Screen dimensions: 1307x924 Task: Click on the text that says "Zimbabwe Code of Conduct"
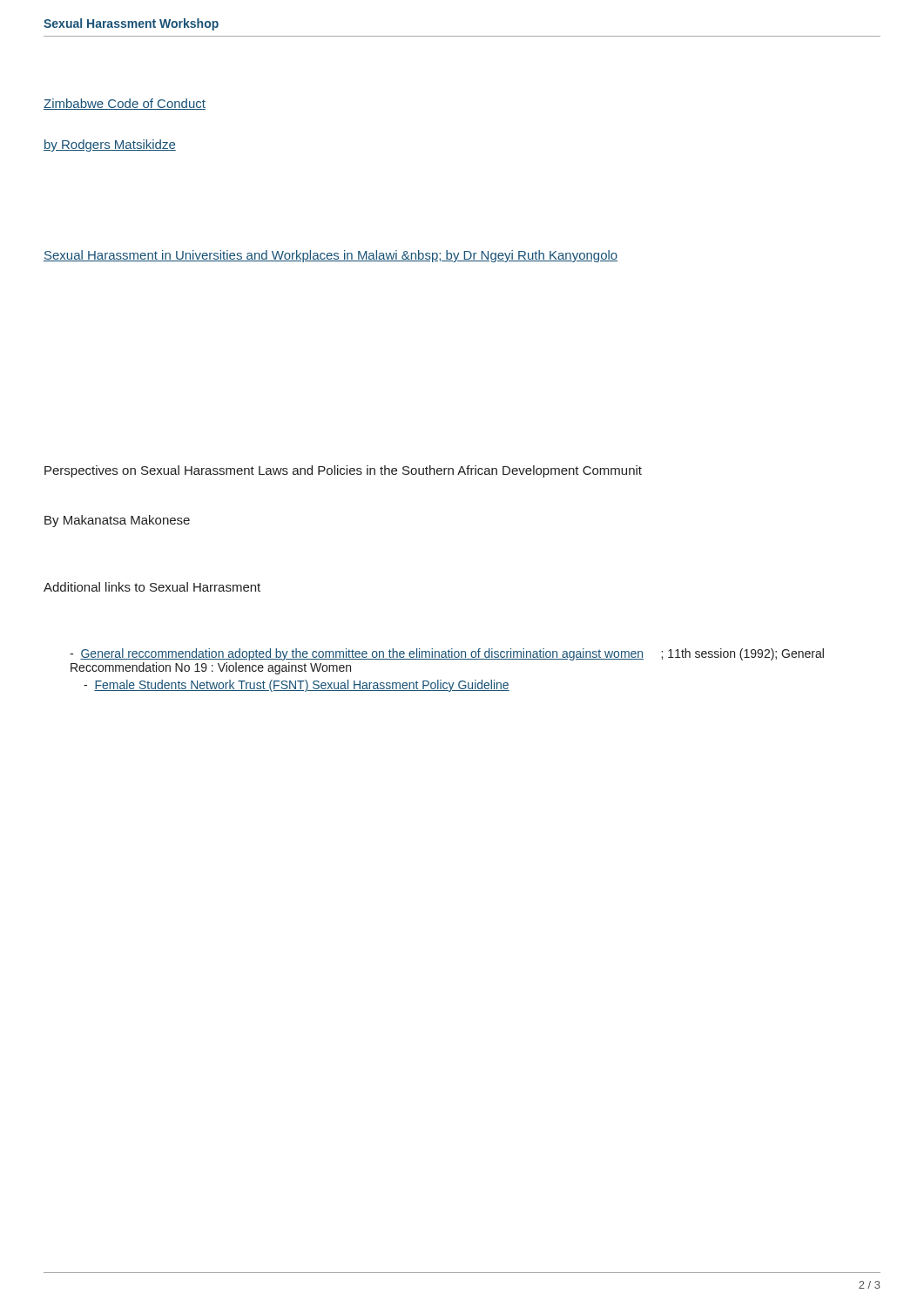[x=125, y=103]
